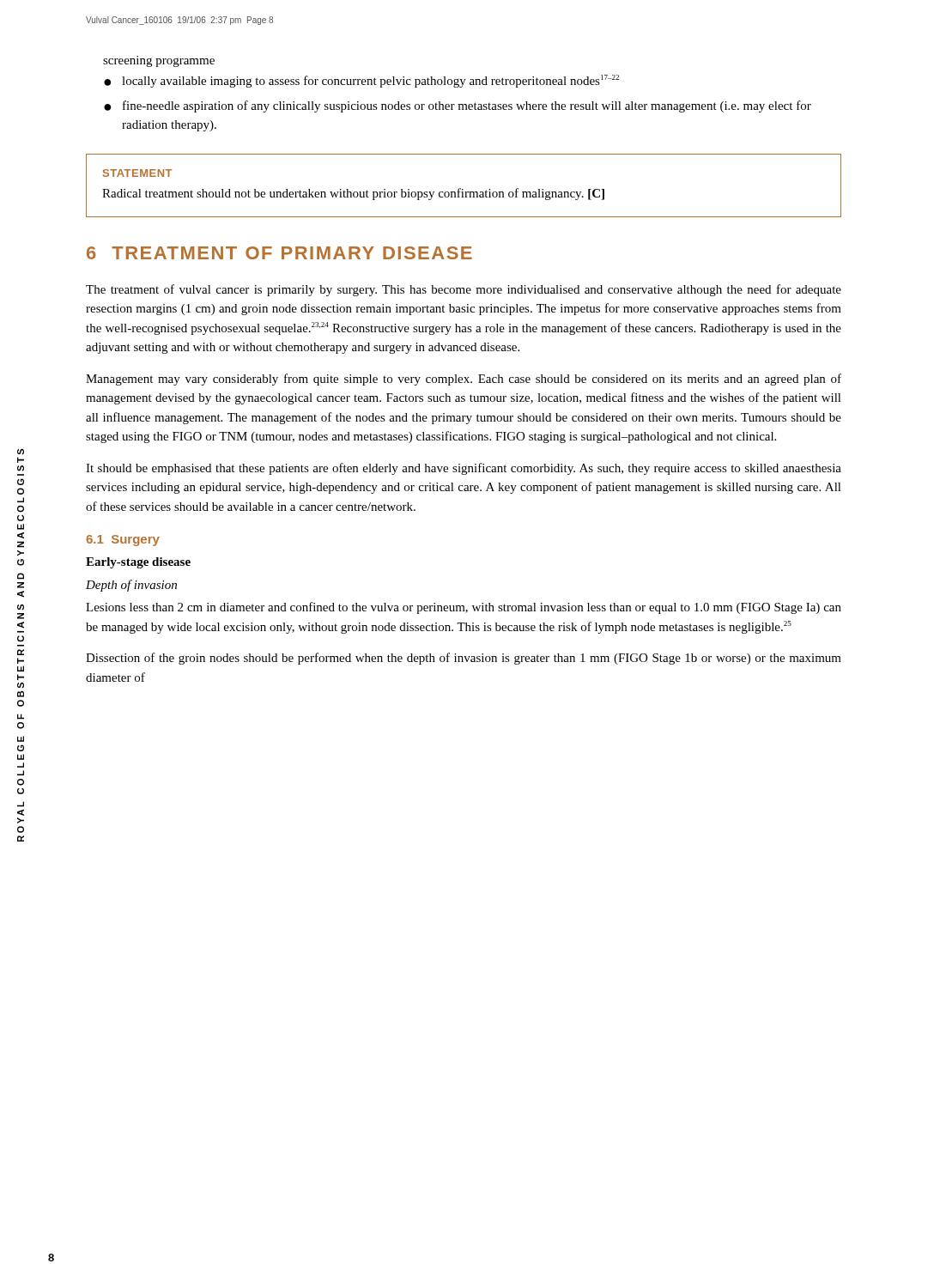Navigate to the region starting "ROYAL COLLEGE OF OBSTETRICIANS AND"
The height and width of the screenshot is (1288, 940).
tap(21, 644)
